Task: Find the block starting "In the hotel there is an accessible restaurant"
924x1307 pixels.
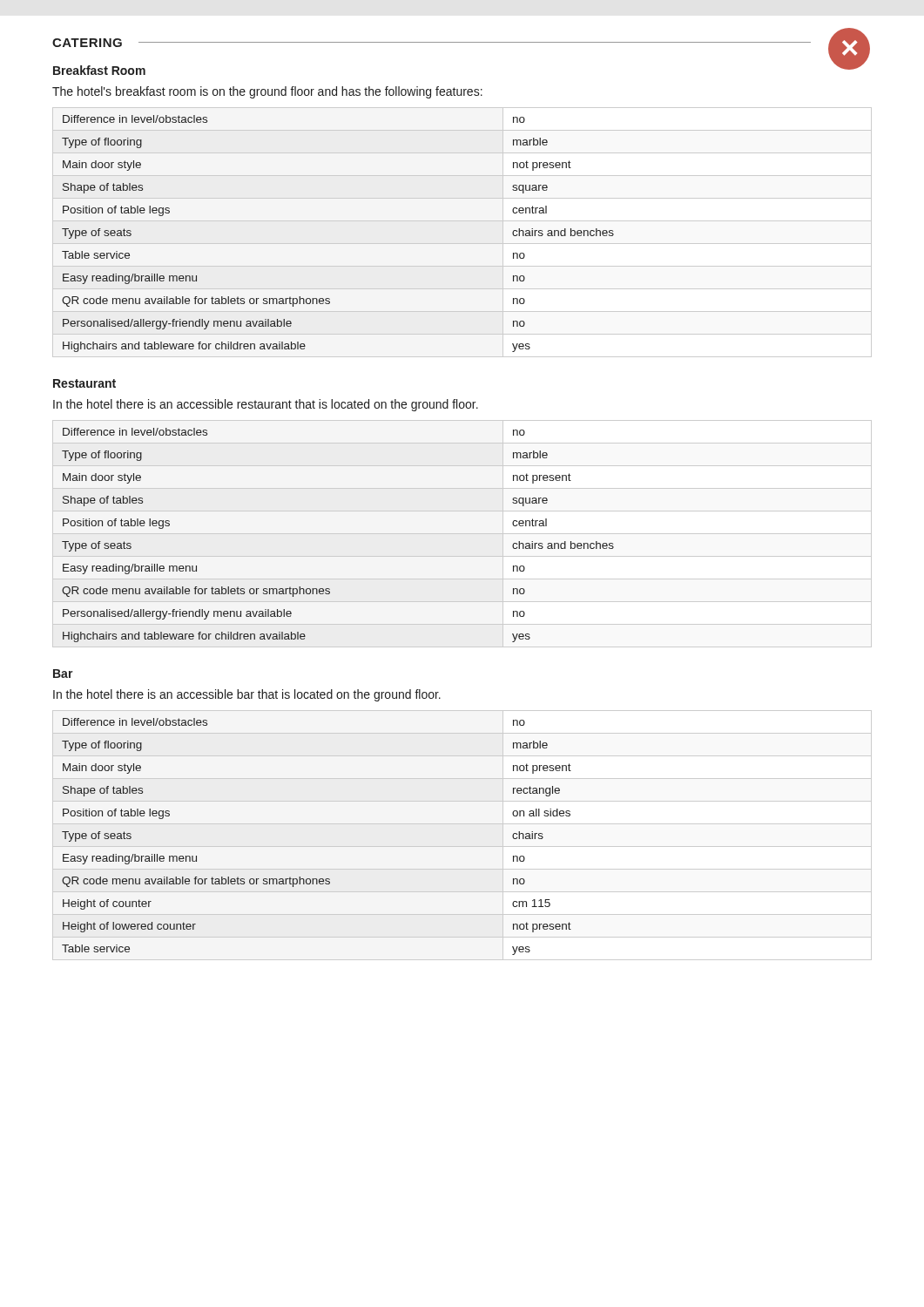Action: 265,404
